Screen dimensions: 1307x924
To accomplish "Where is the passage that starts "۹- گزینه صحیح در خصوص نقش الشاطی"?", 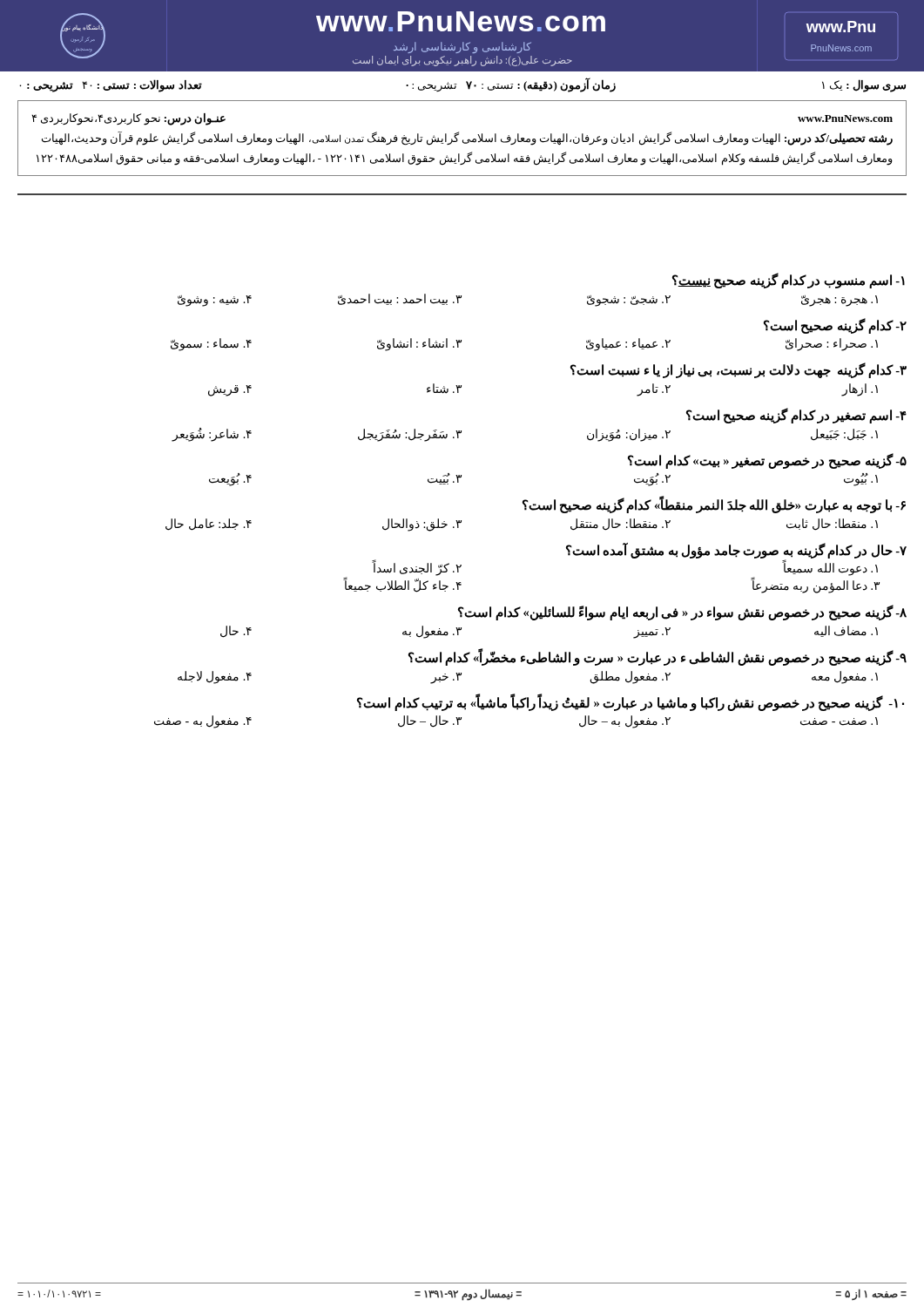I will 462,666.
